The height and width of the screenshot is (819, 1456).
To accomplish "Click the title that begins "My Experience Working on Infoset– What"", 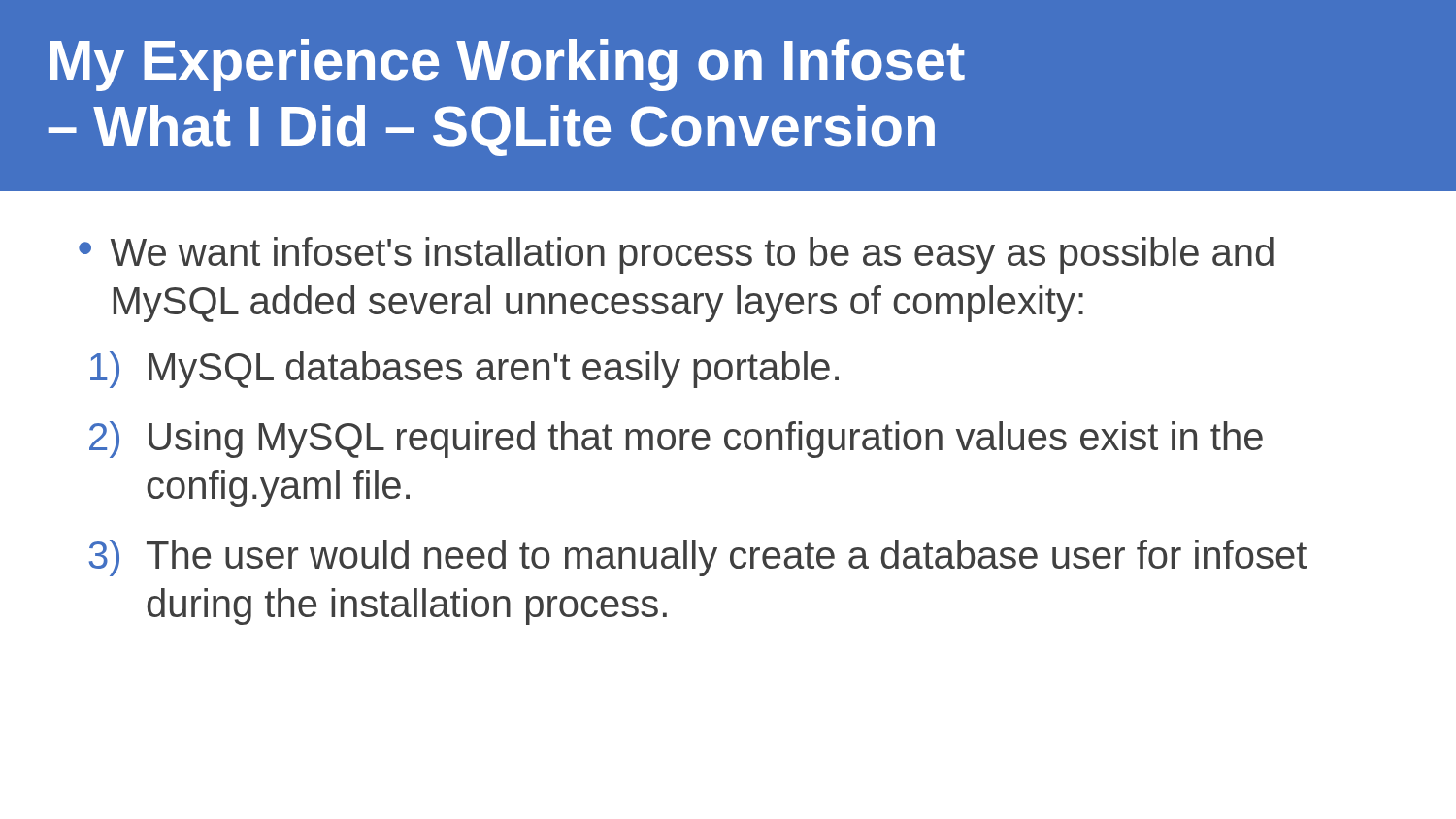I will pyautogui.click(x=728, y=94).
